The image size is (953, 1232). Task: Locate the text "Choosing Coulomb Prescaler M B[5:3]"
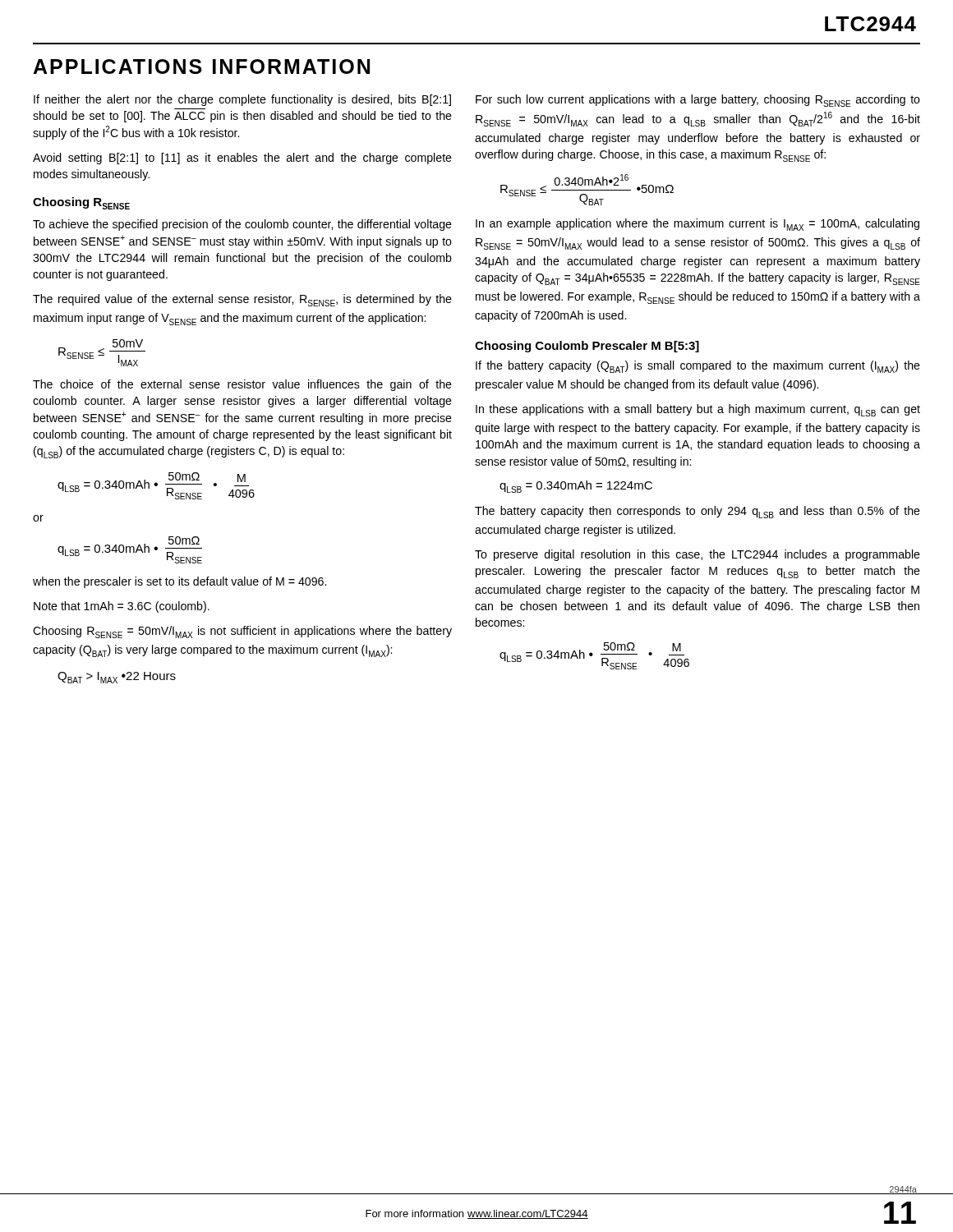(587, 345)
